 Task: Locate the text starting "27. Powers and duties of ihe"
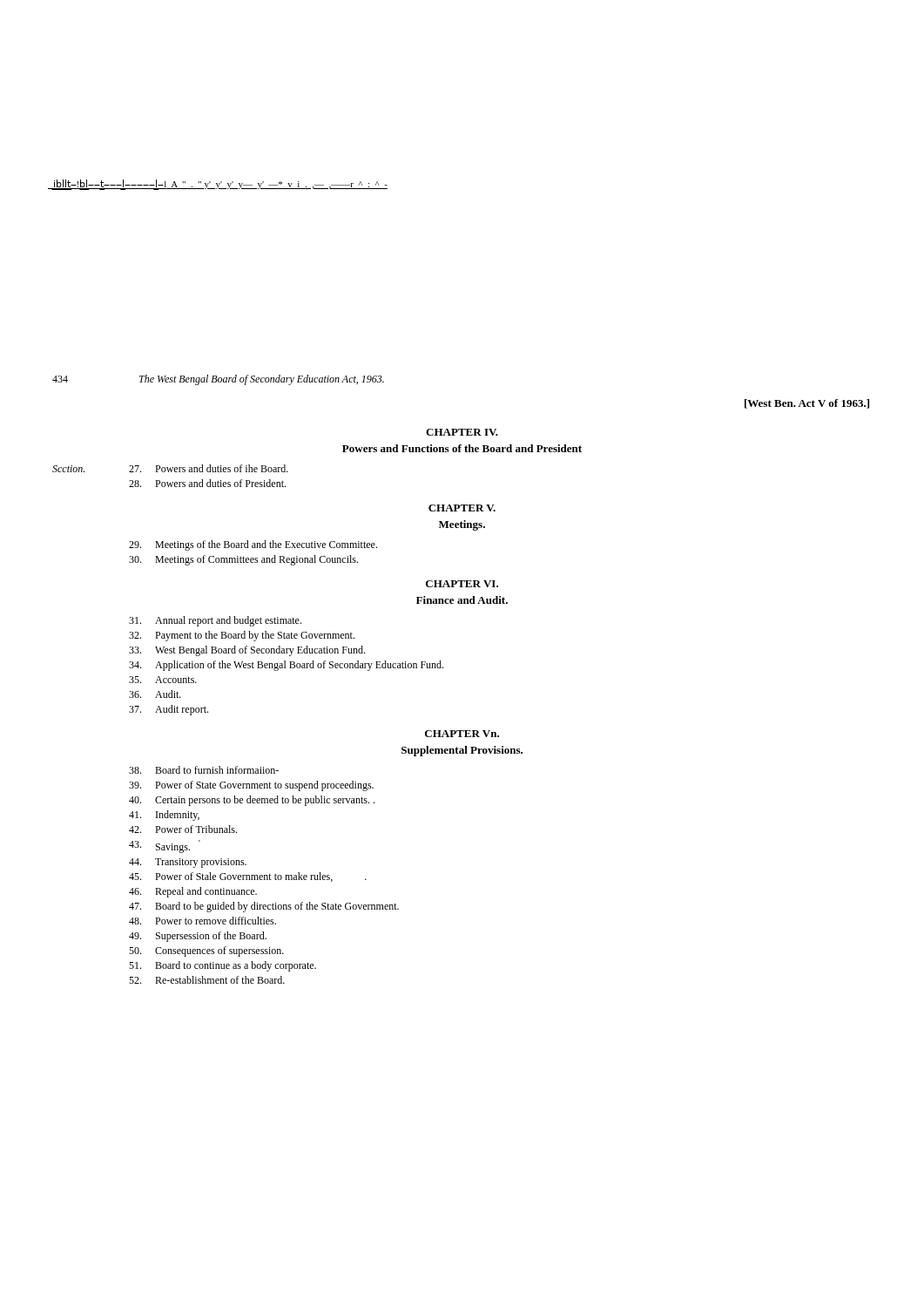coord(209,469)
